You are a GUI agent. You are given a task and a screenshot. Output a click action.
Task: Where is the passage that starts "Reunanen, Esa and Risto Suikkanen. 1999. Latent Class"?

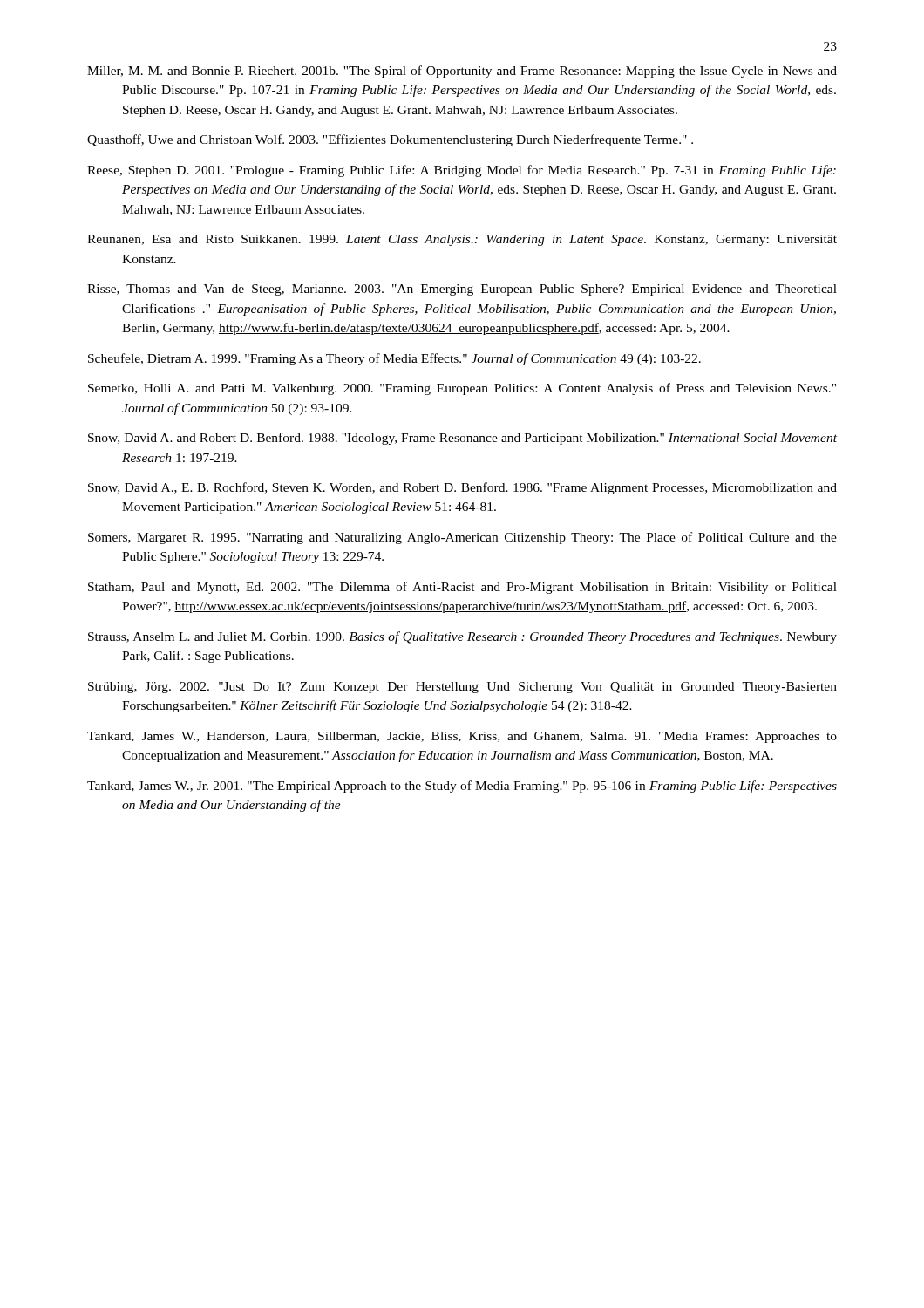(462, 249)
